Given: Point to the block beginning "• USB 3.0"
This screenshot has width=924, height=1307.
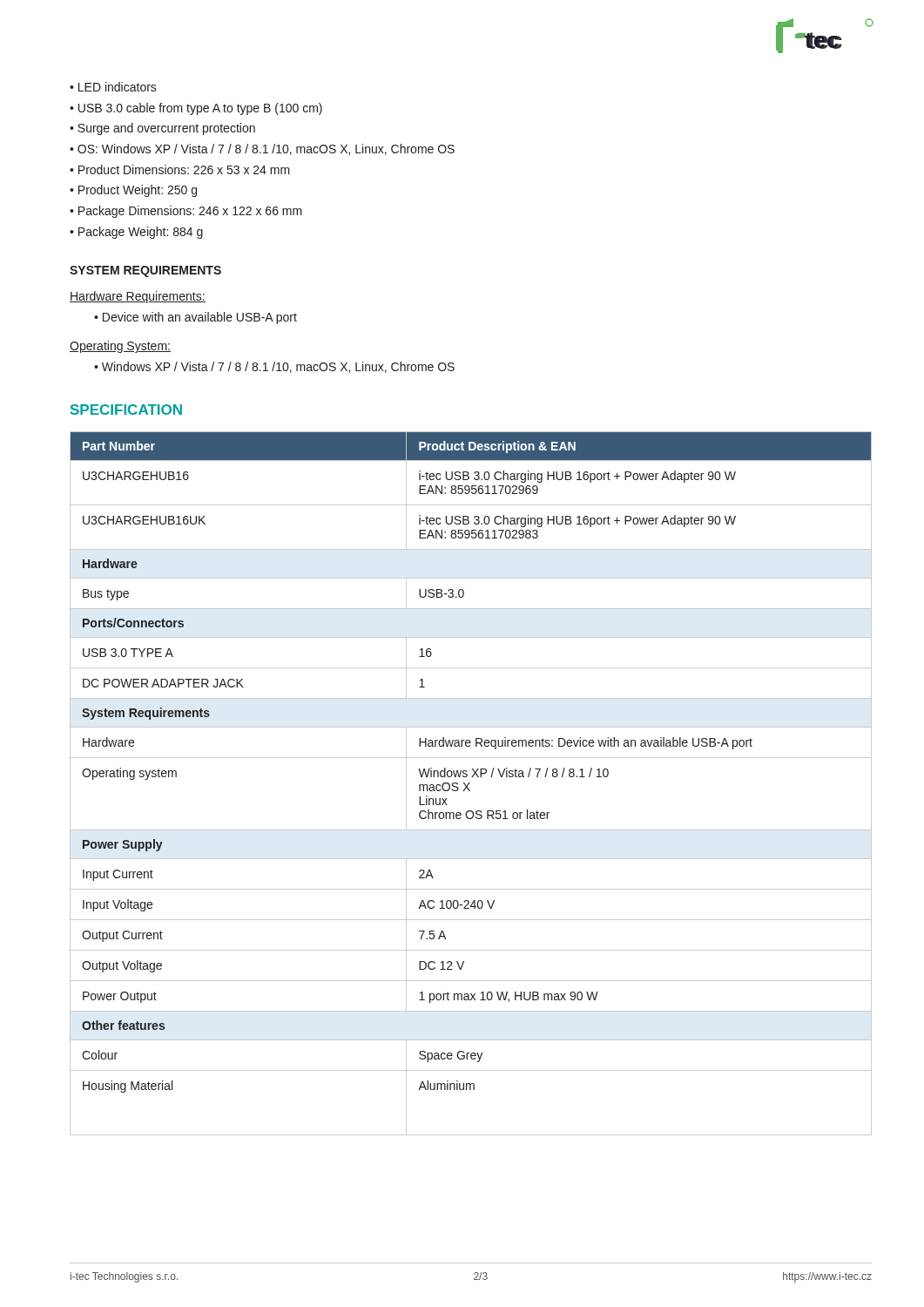Looking at the screenshot, I should [x=196, y=108].
